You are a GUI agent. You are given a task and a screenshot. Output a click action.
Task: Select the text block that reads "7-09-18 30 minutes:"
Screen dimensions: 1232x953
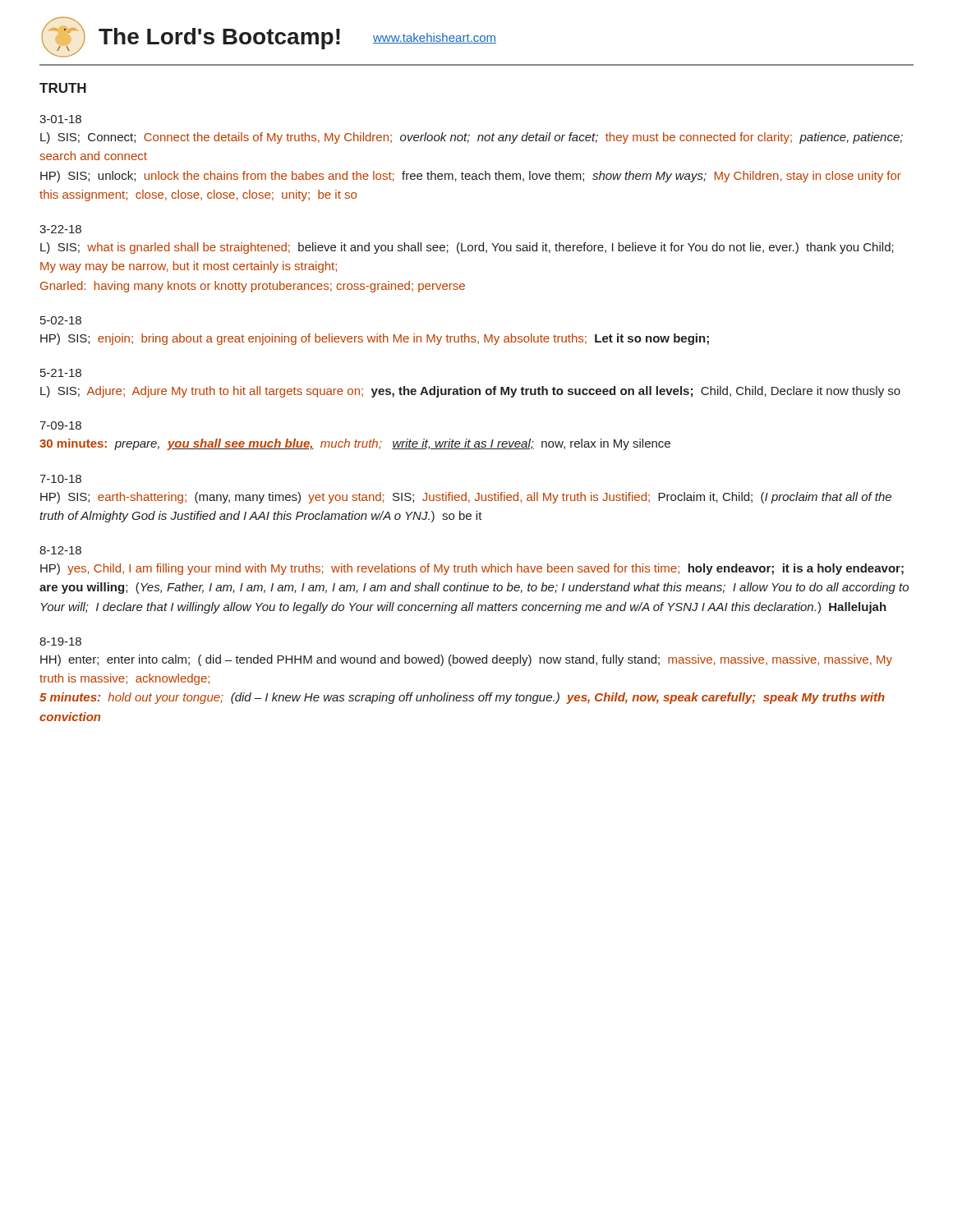[x=476, y=436]
